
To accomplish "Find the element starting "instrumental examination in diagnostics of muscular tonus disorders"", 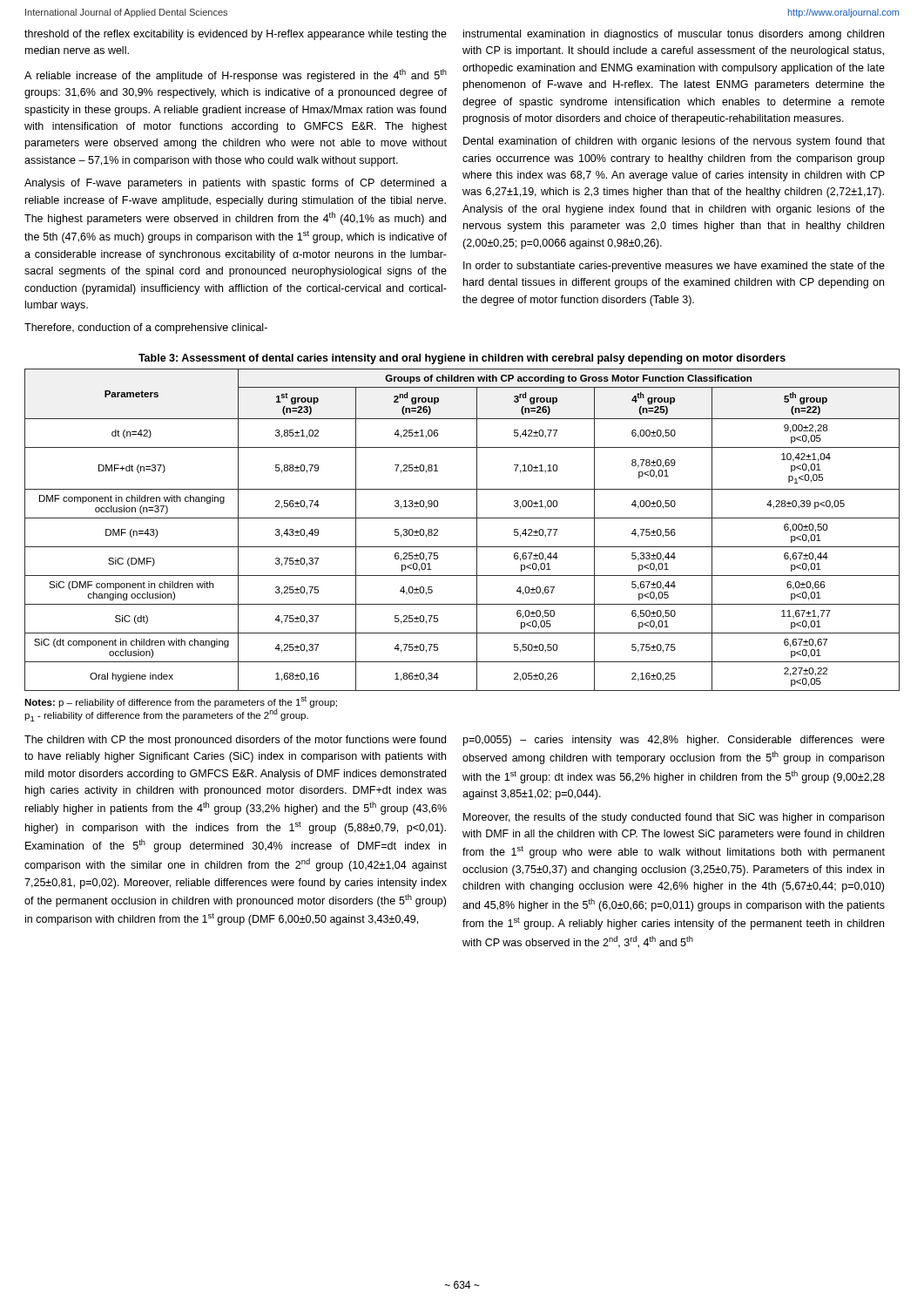I will [674, 167].
